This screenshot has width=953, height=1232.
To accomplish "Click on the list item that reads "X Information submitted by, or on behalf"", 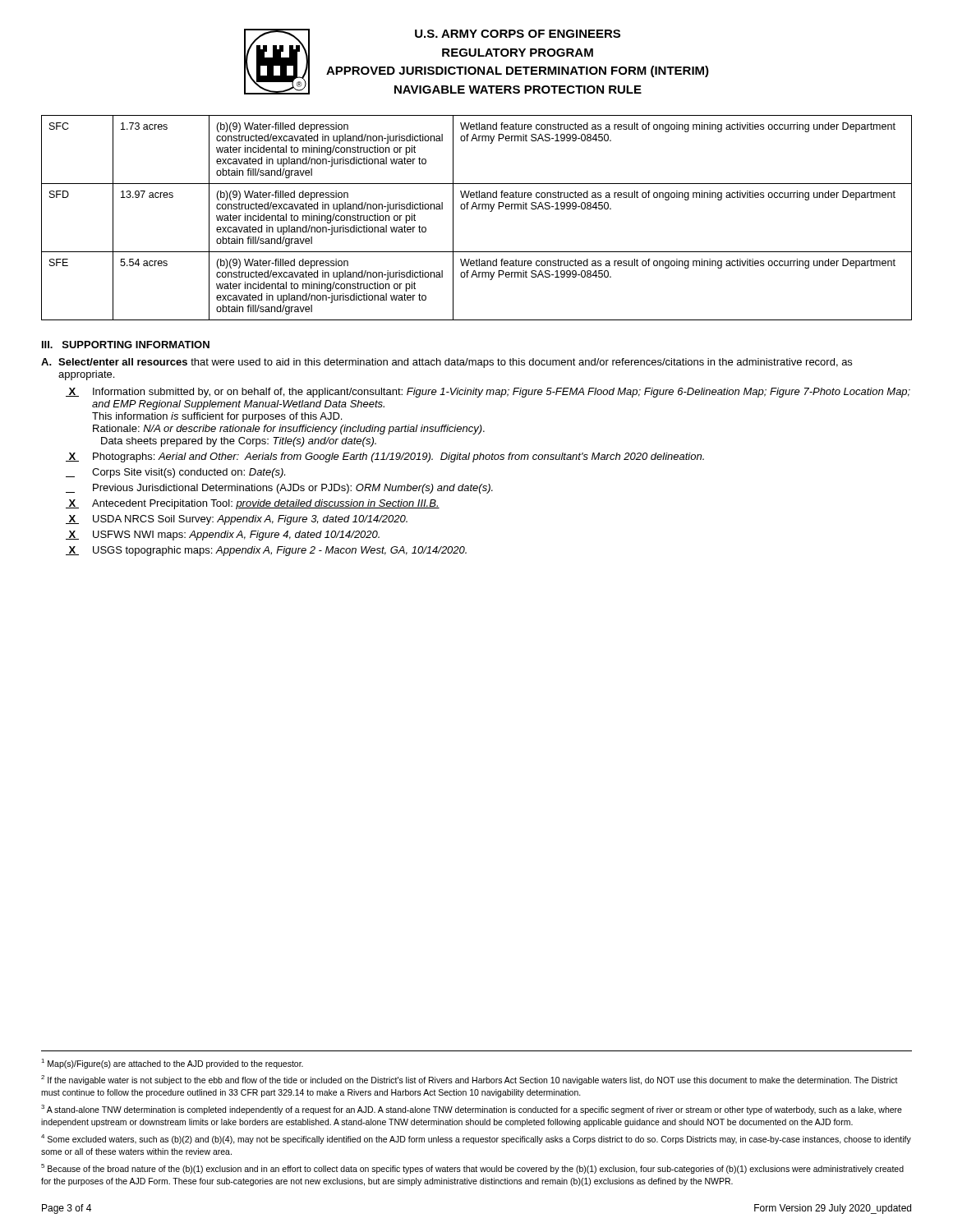I will coord(488,393).
